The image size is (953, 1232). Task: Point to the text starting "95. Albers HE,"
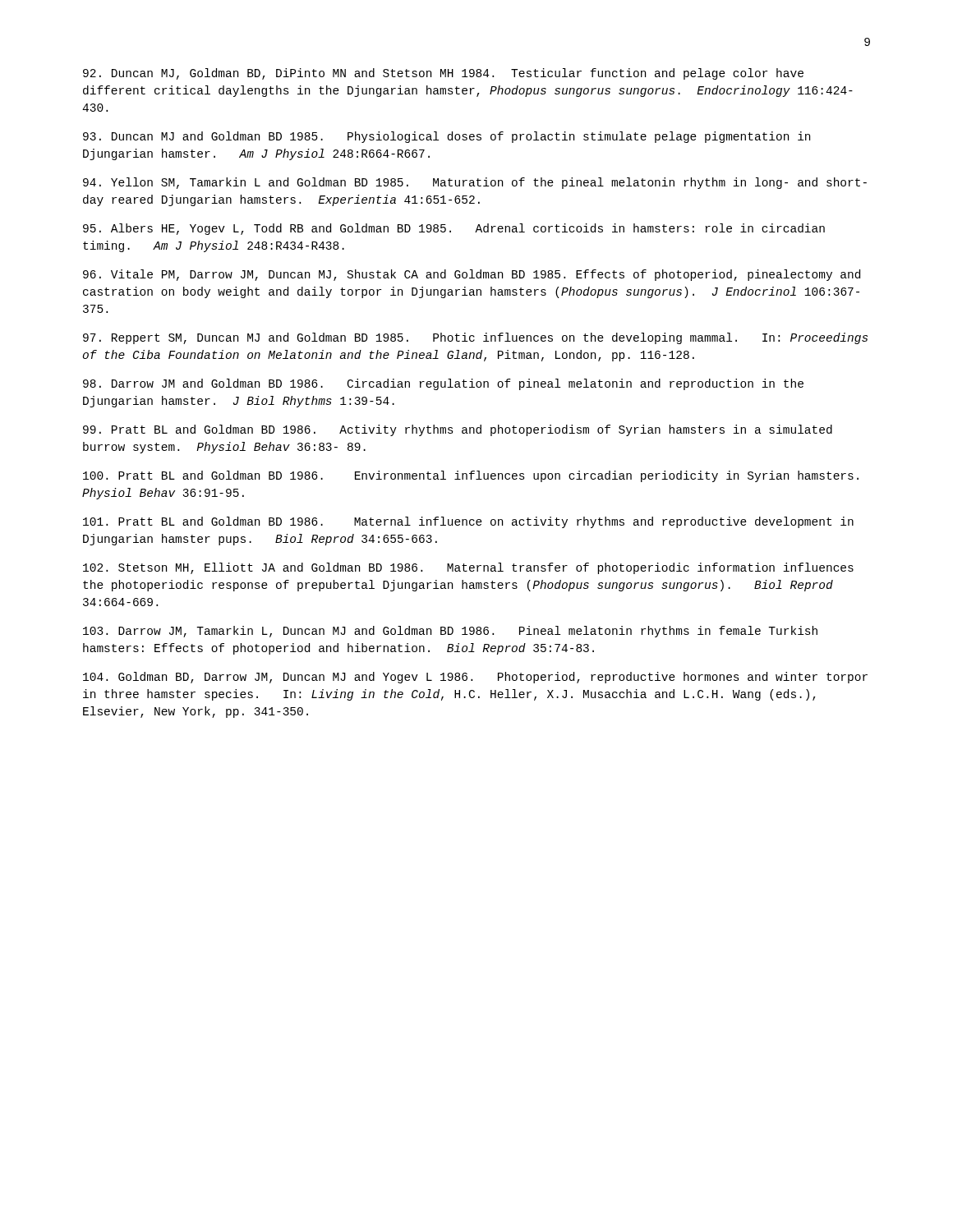(x=454, y=238)
